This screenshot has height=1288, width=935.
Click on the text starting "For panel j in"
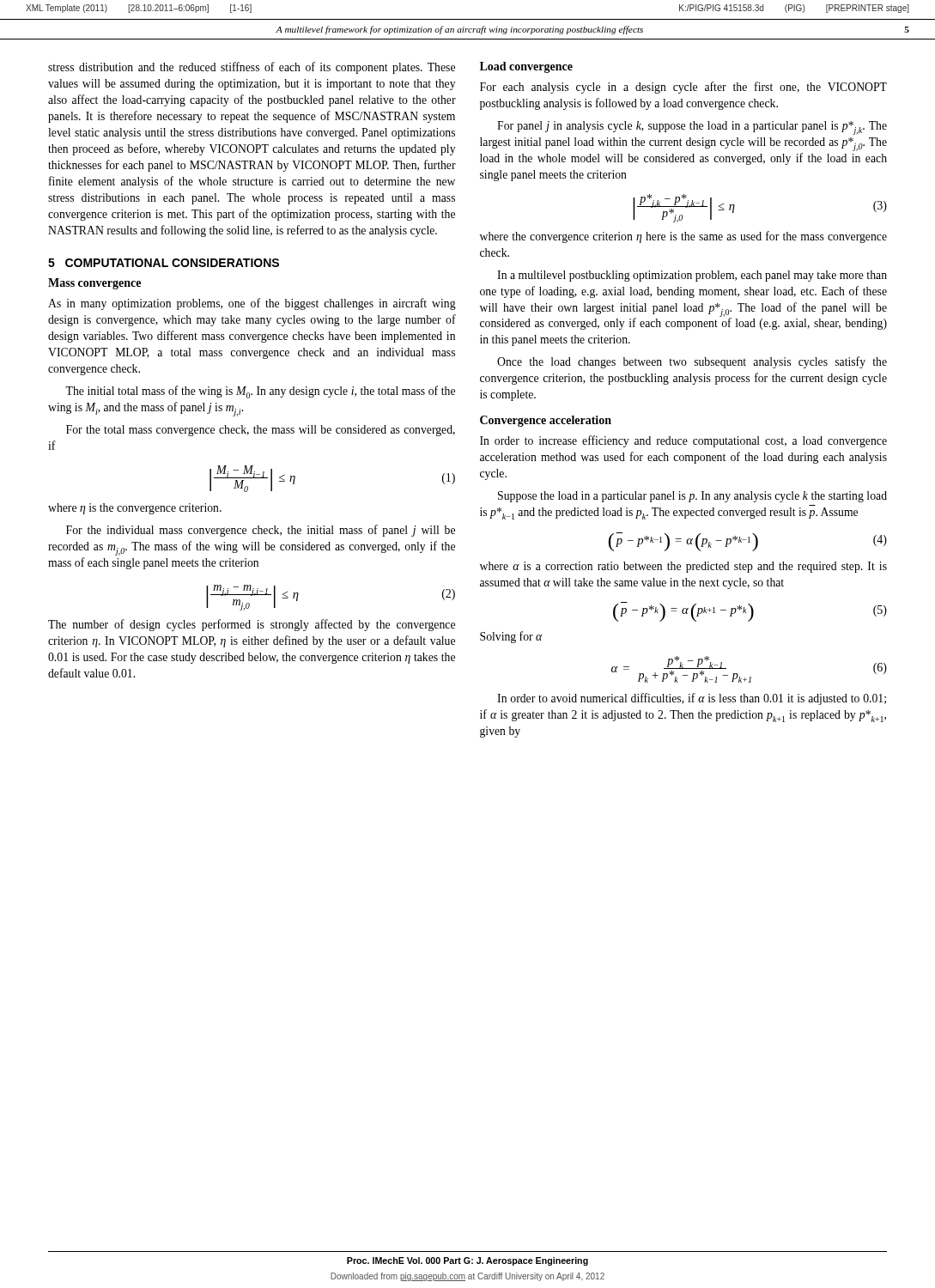[683, 150]
